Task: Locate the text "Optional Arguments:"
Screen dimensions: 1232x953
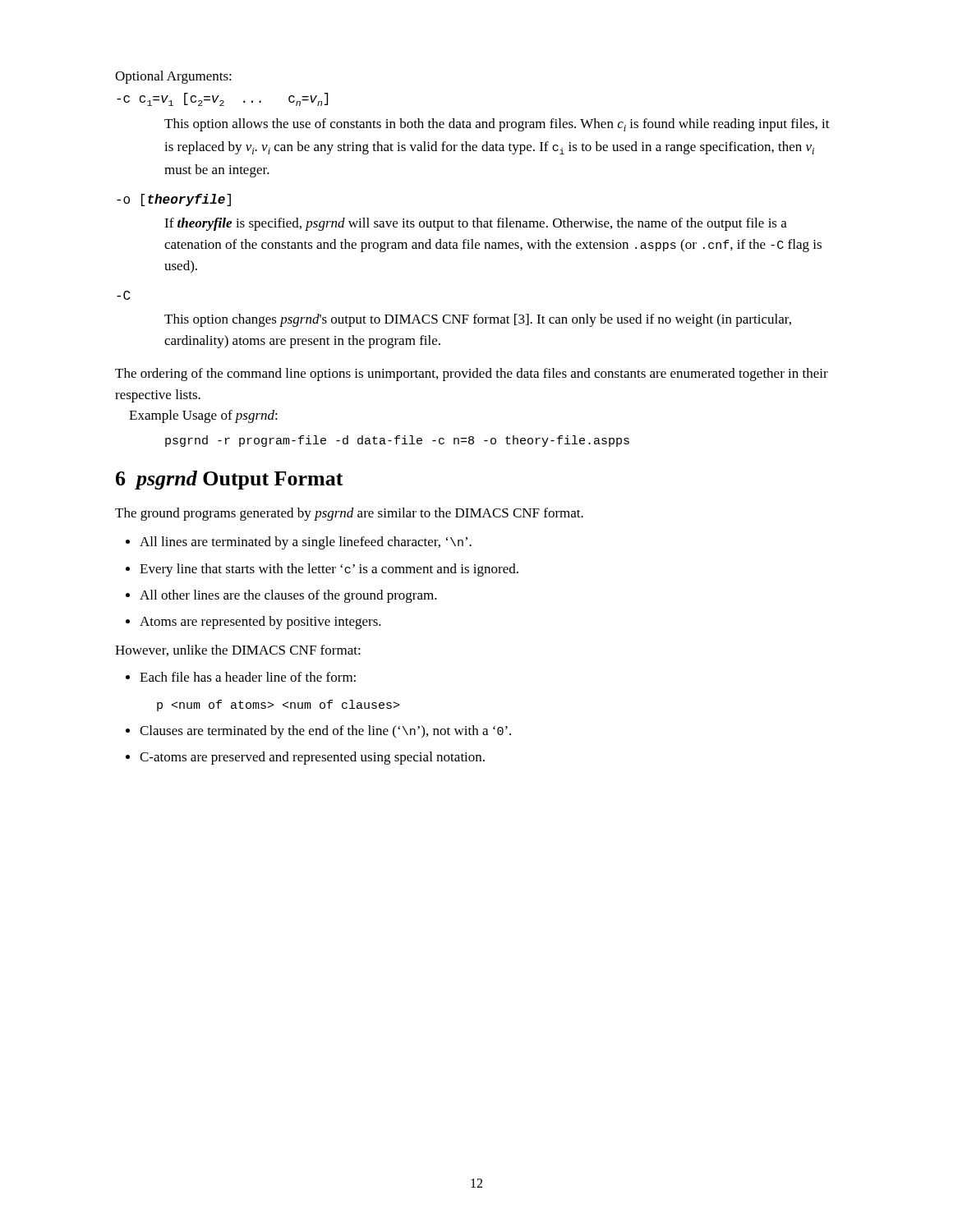Action: tap(174, 76)
